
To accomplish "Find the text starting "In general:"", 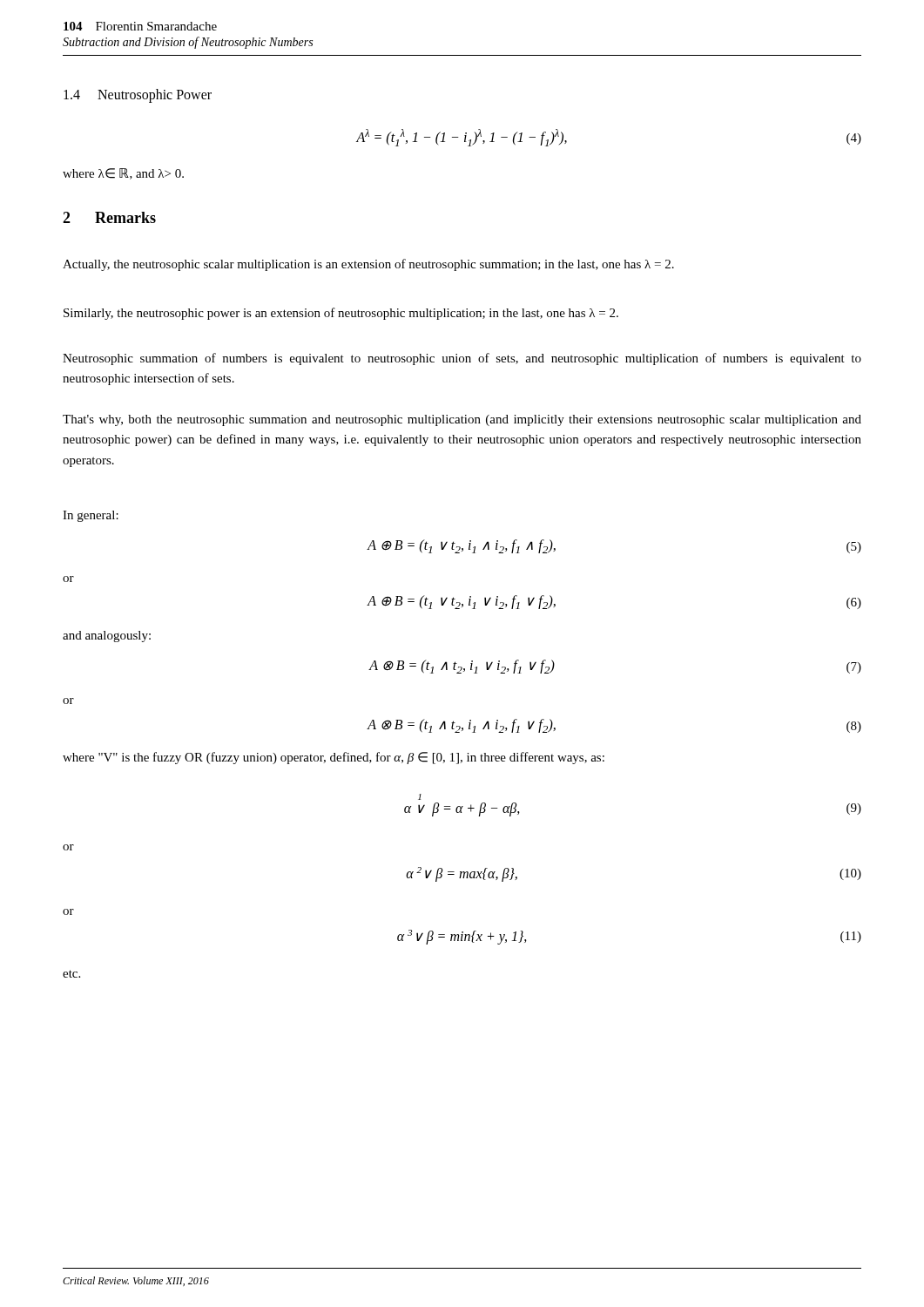I will pos(91,515).
